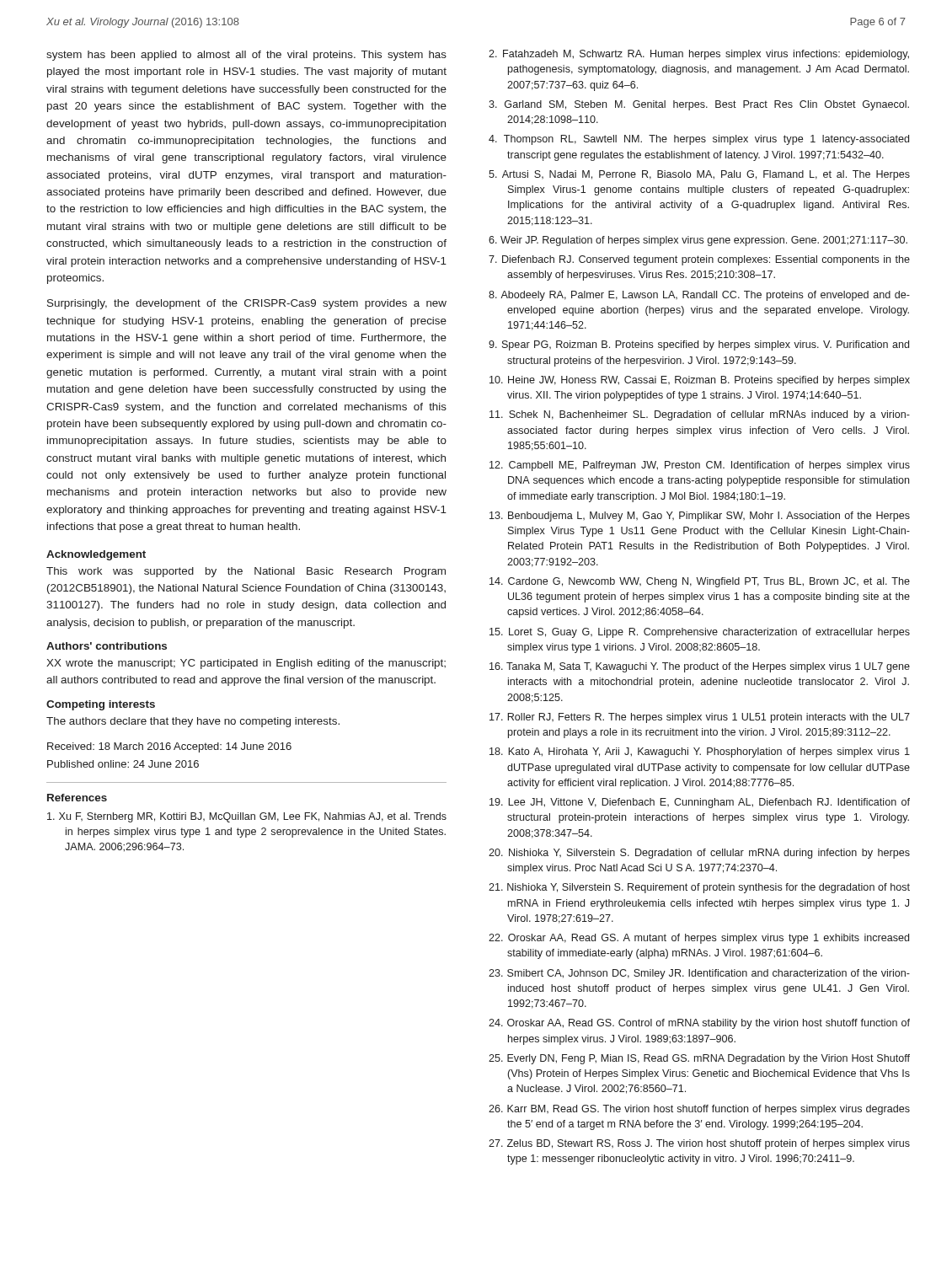952x1264 pixels.
Task: Locate the block of text that opens with "22. Oroskar AA, Read GS. A mutant"
Action: point(699,946)
